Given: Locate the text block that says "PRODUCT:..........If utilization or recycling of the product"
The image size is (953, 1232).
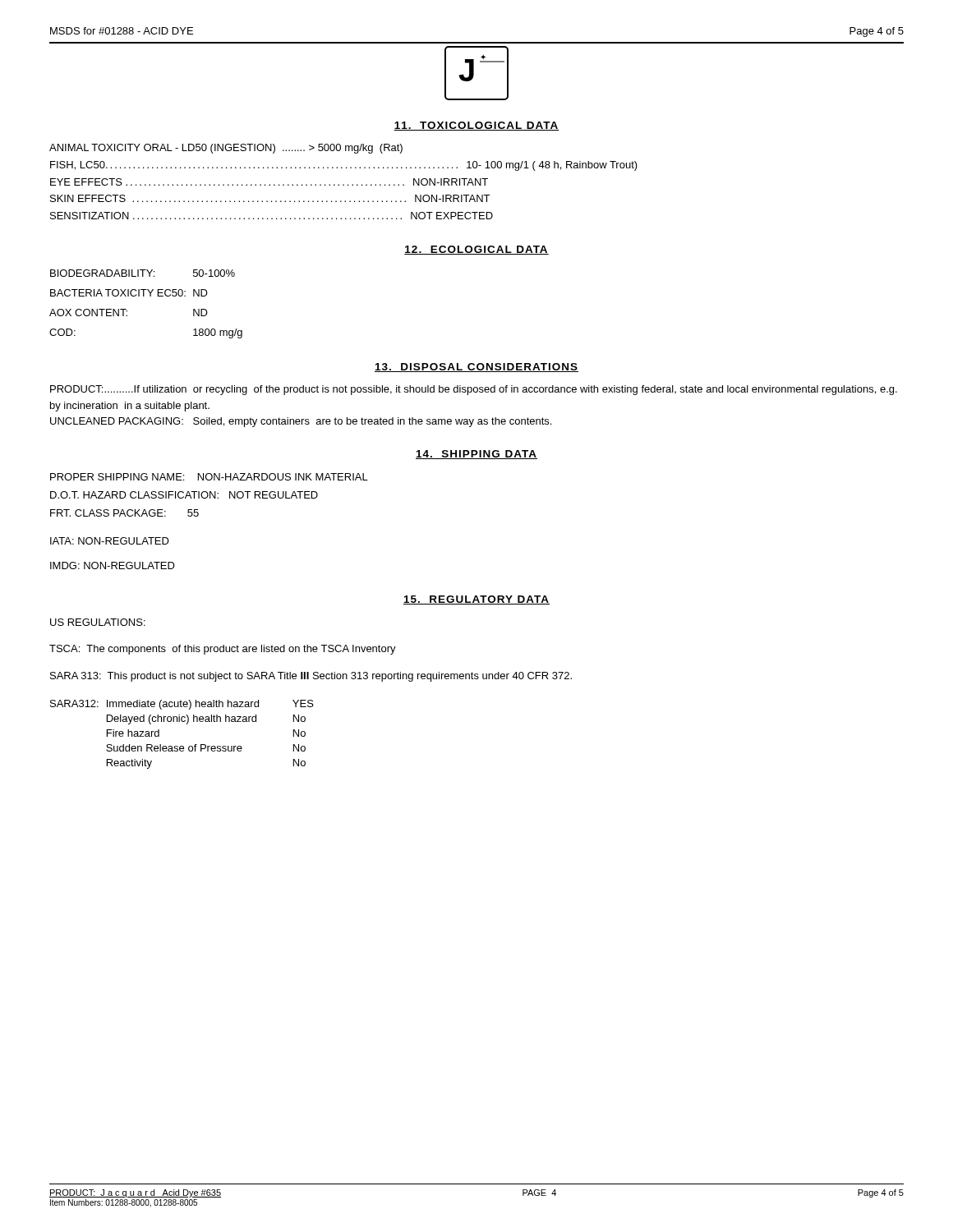Looking at the screenshot, I should coord(474,390).
